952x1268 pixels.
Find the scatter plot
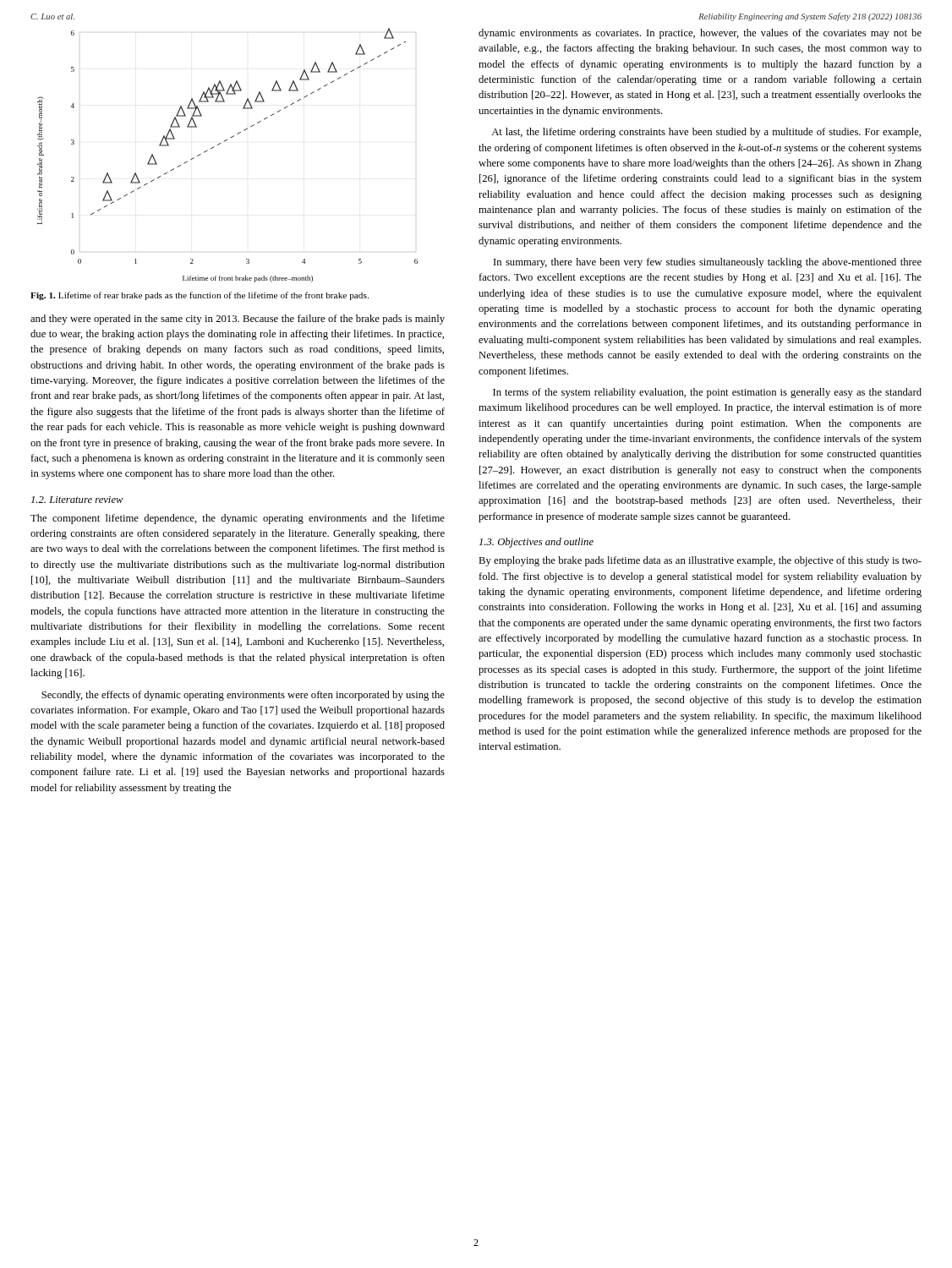pyautogui.click(x=229, y=156)
